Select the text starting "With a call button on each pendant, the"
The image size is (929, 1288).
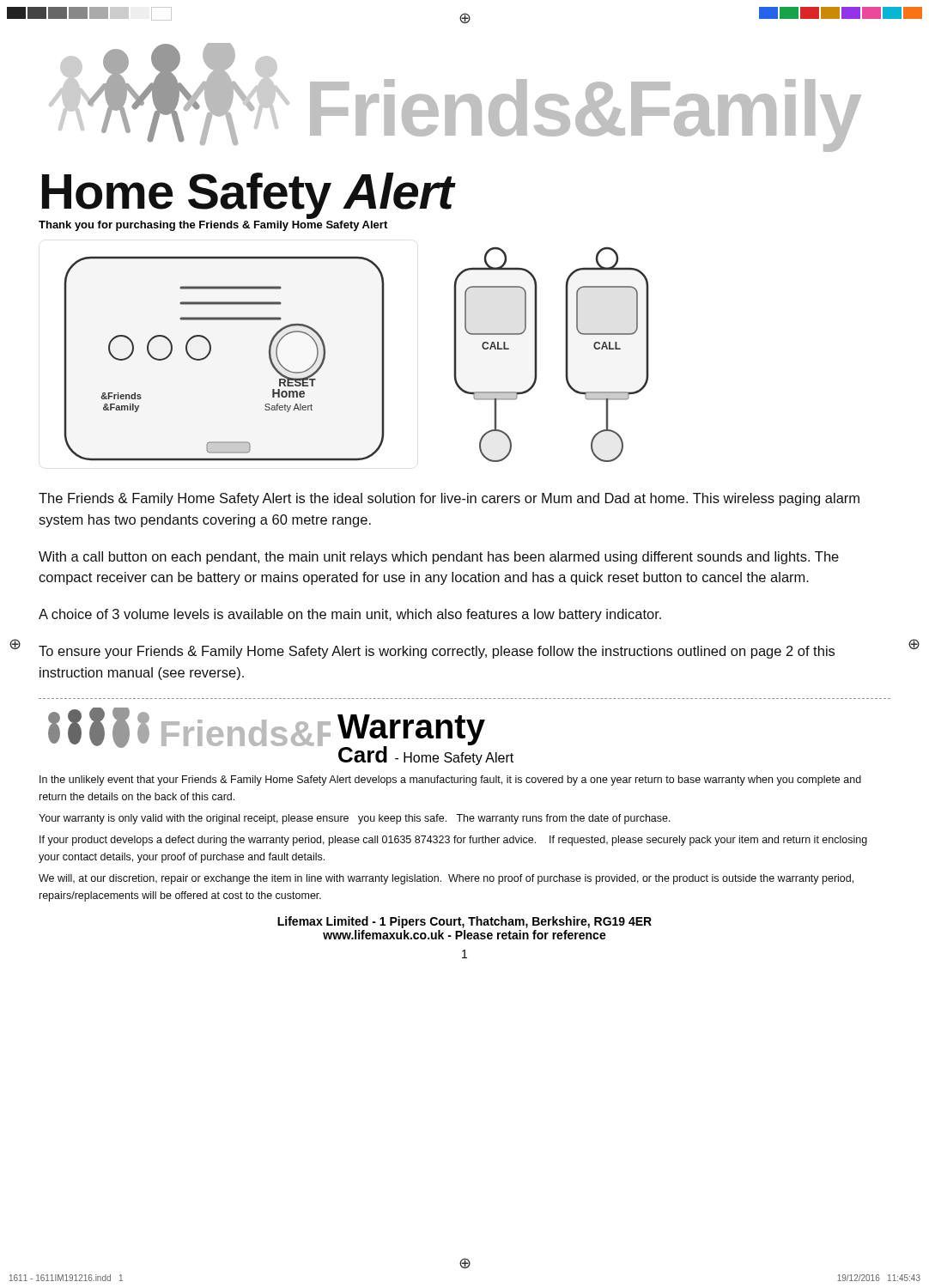point(464,567)
